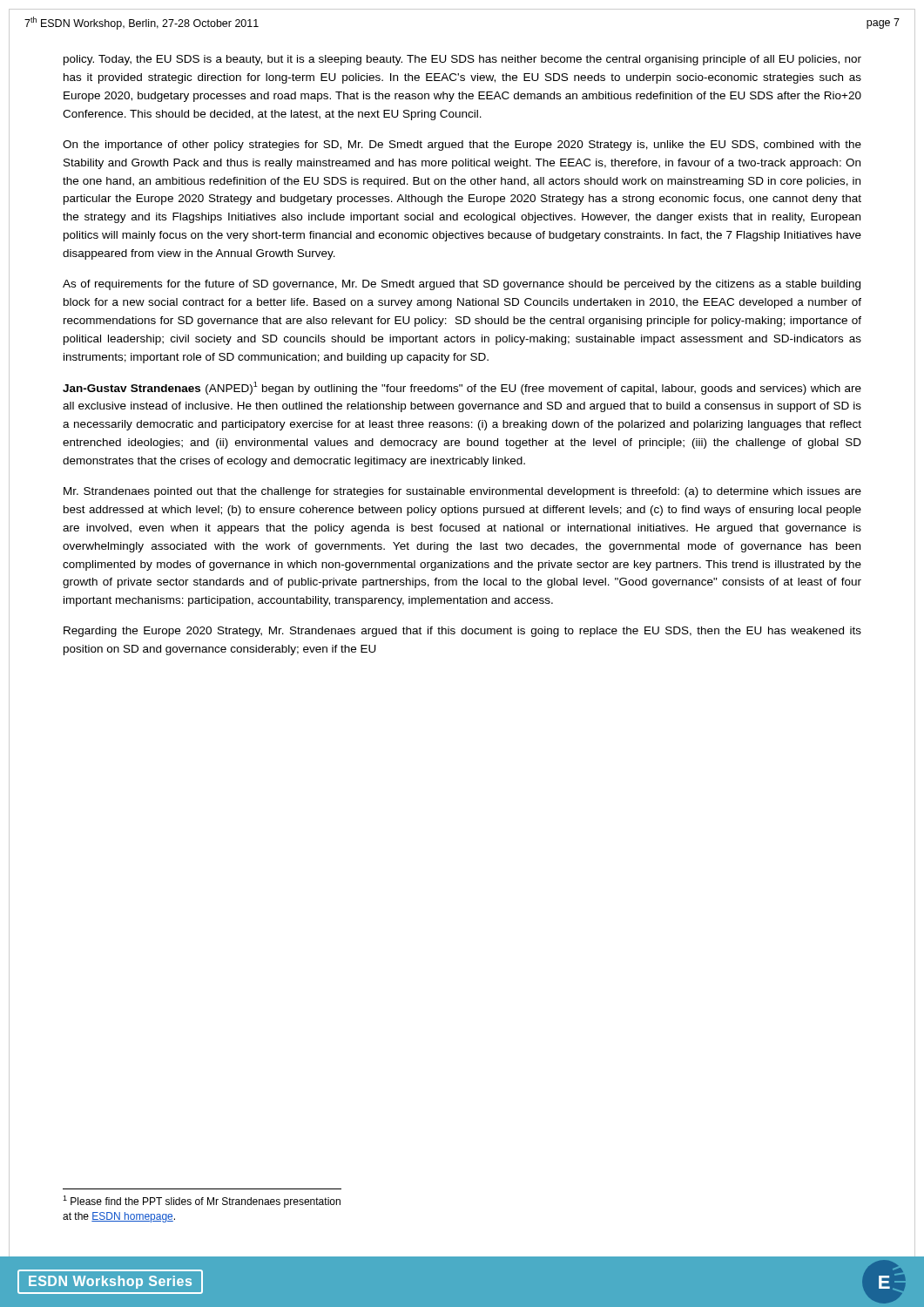Navigate to the text starting "On the importance of other policy"
This screenshot has width=924, height=1307.
point(462,199)
